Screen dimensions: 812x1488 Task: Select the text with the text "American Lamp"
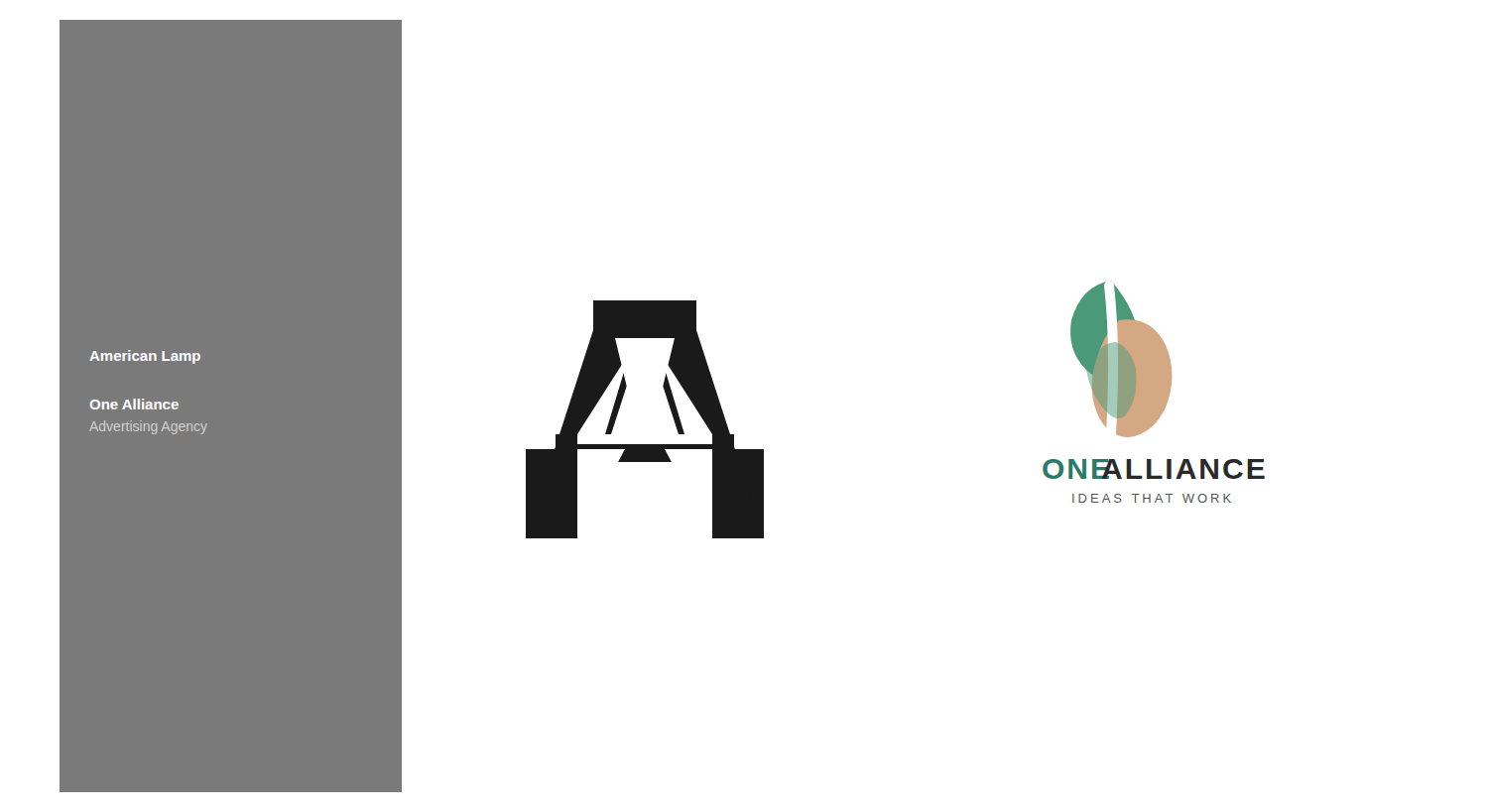pyautogui.click(x=145, y=355)
